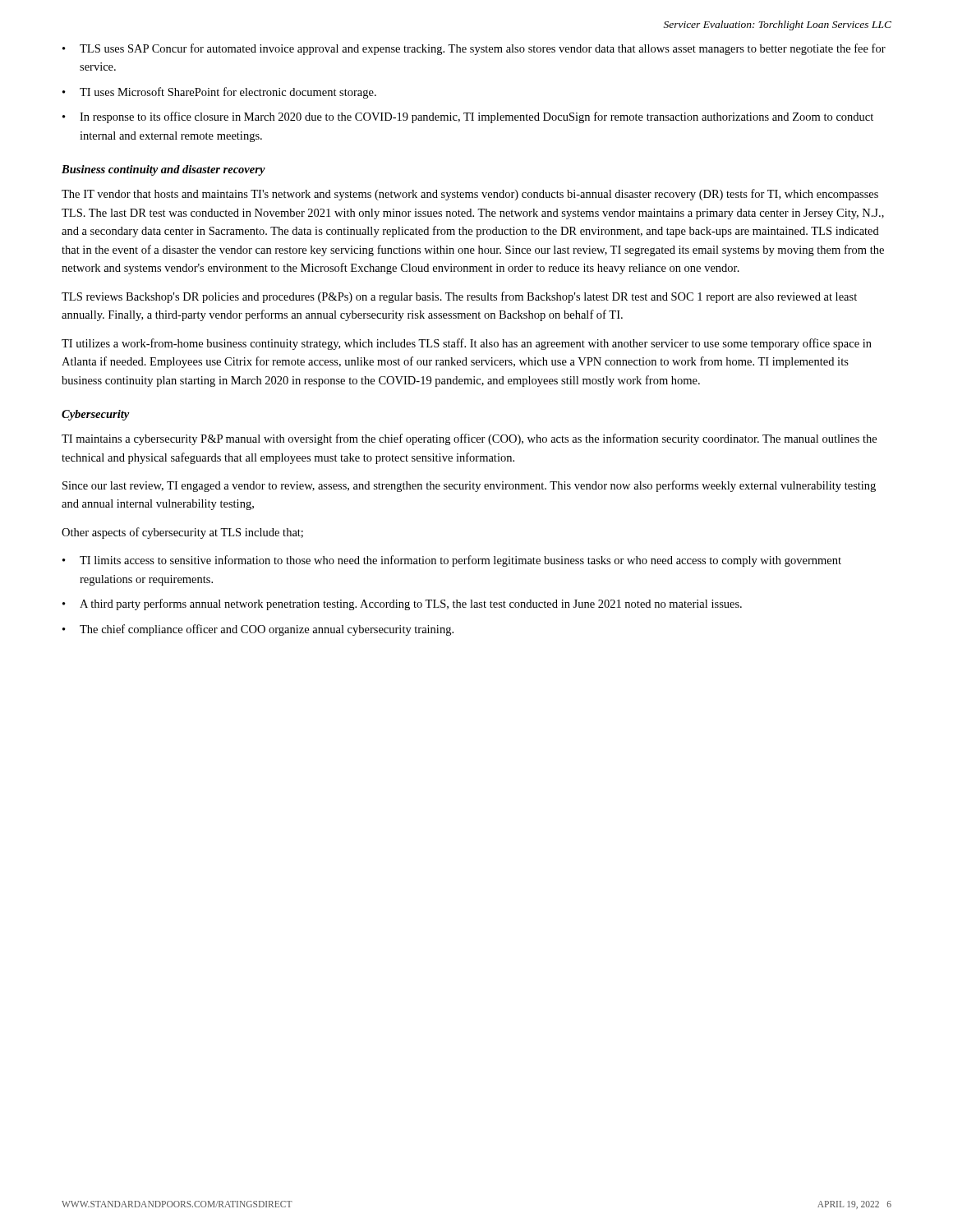Screen dimensions: 1232x953
Task: Click on the list item with the text "• TI limits access to sensitive information to"
Action: (x=476, y=570)
